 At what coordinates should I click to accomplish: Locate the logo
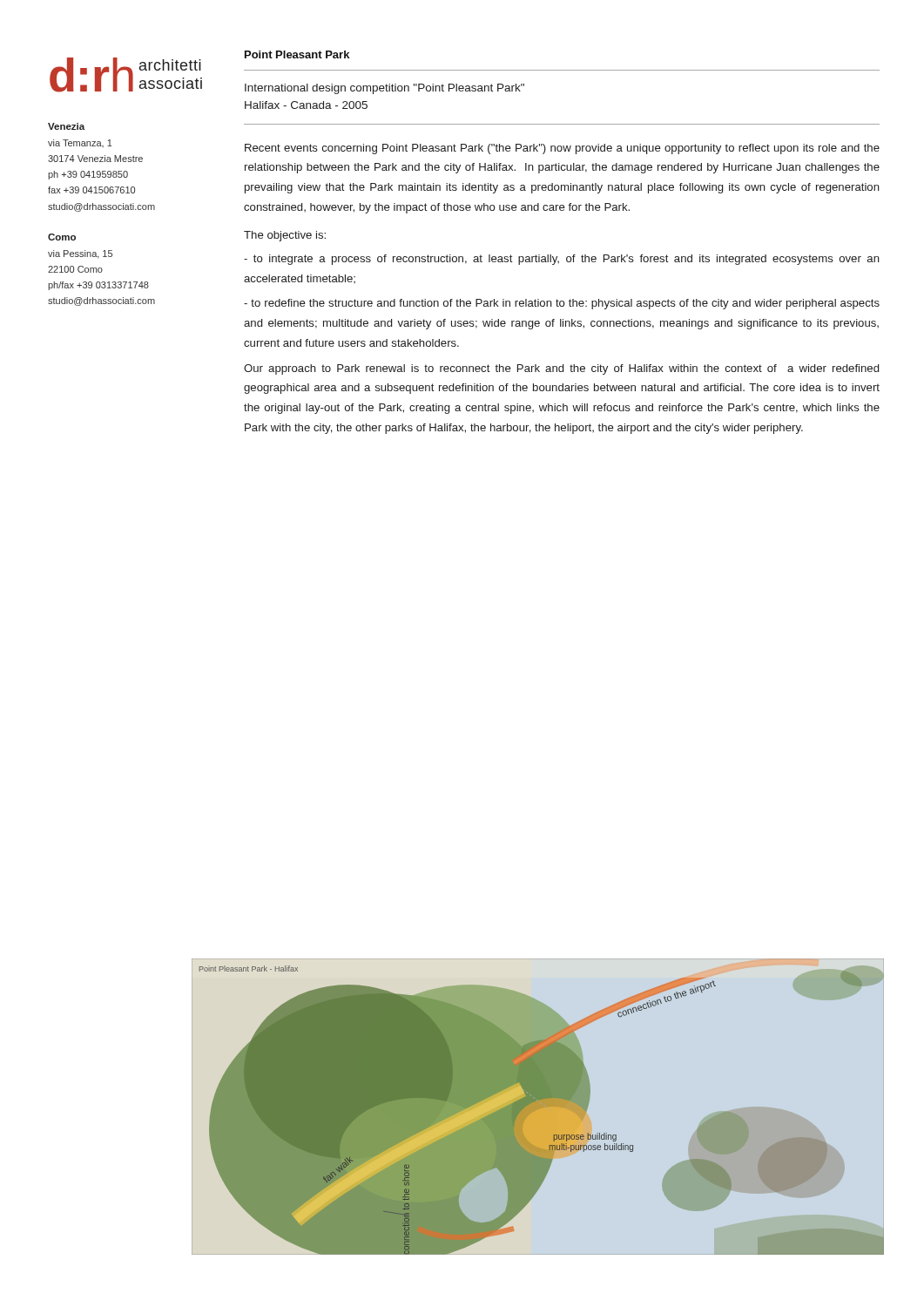tap(126, 75)
